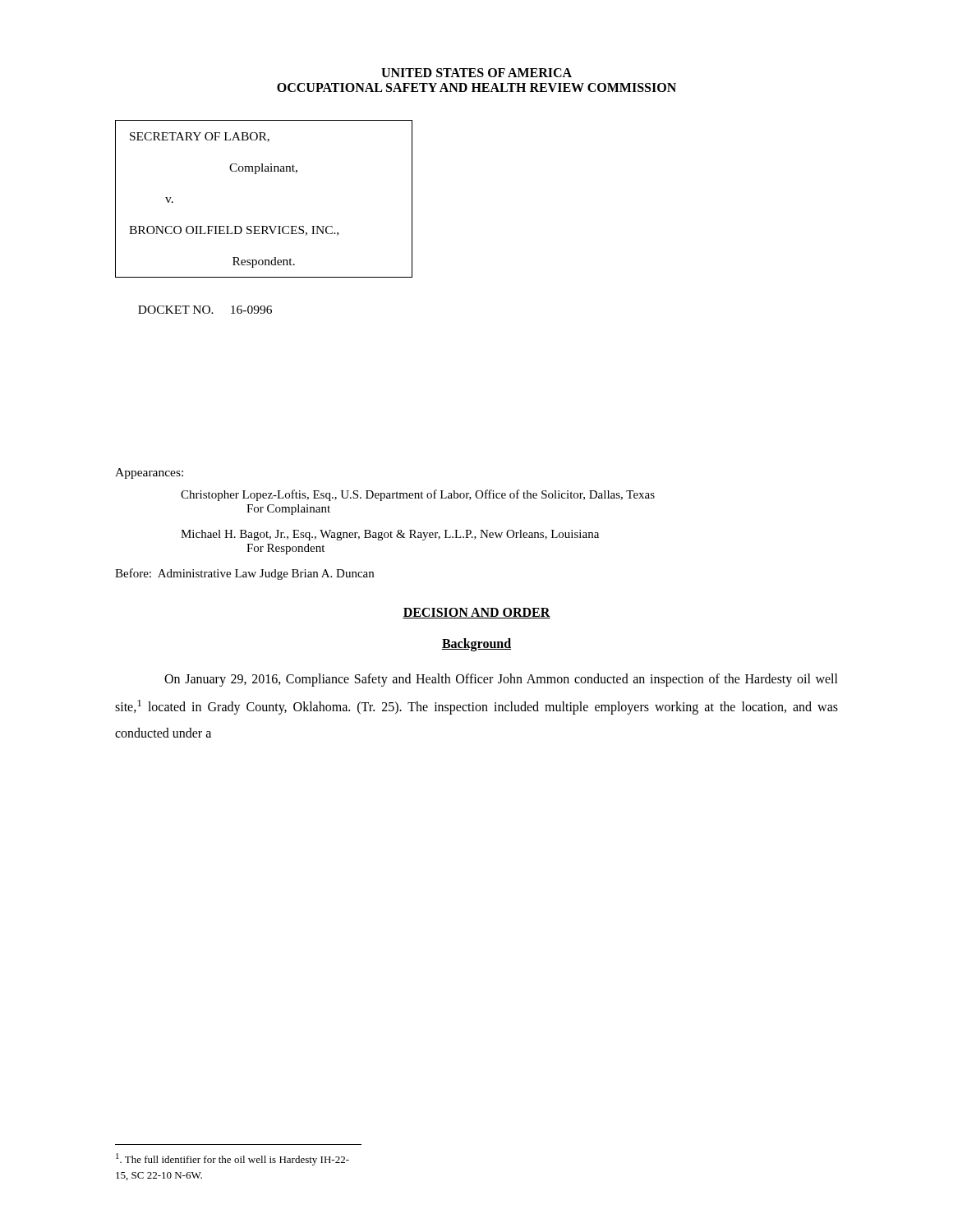Locate the passage starting "Michael H. Bagot, Jr., Esq.,"

click(390, 541)
